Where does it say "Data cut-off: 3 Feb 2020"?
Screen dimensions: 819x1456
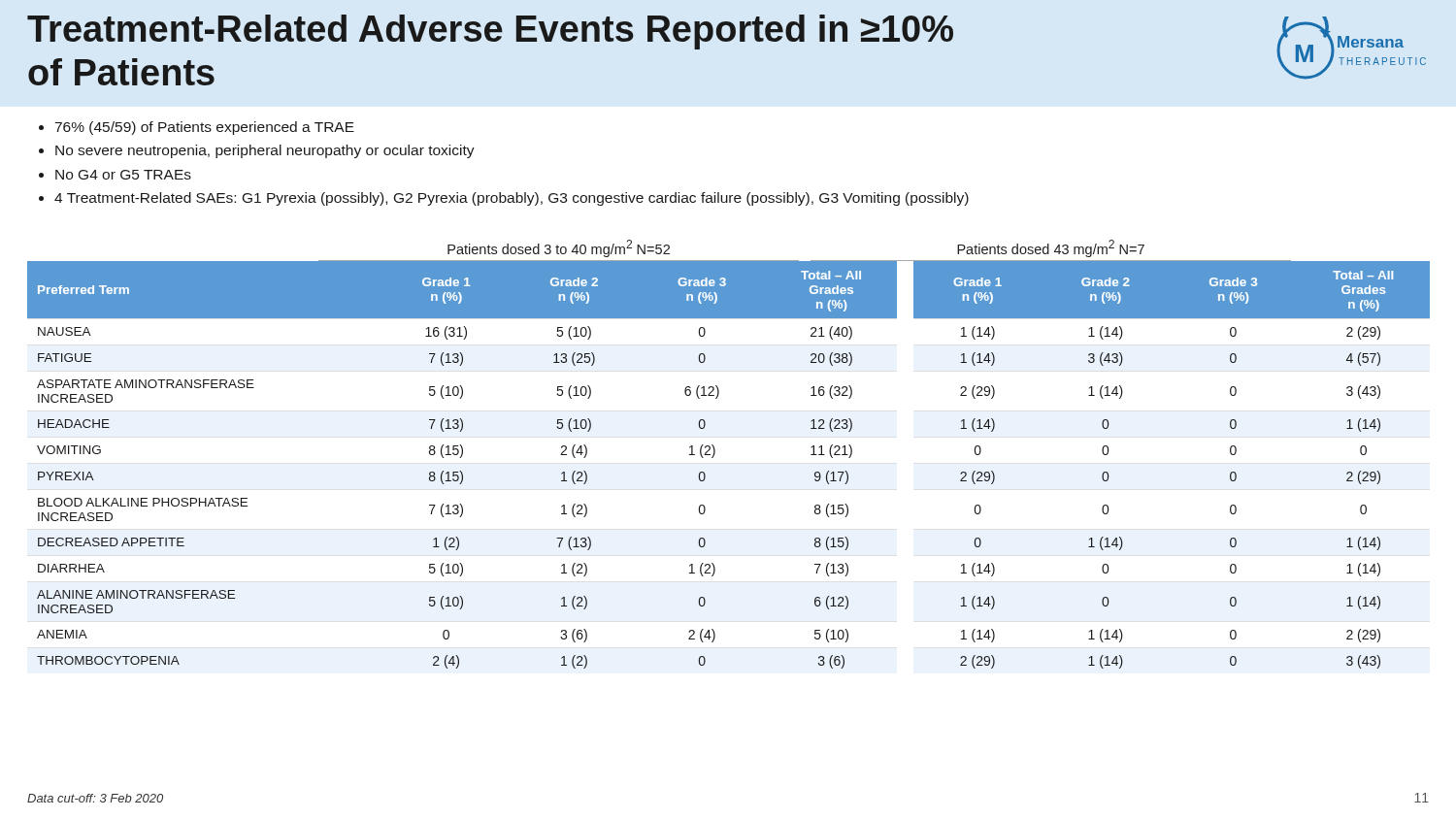click(x=95, y=798)
